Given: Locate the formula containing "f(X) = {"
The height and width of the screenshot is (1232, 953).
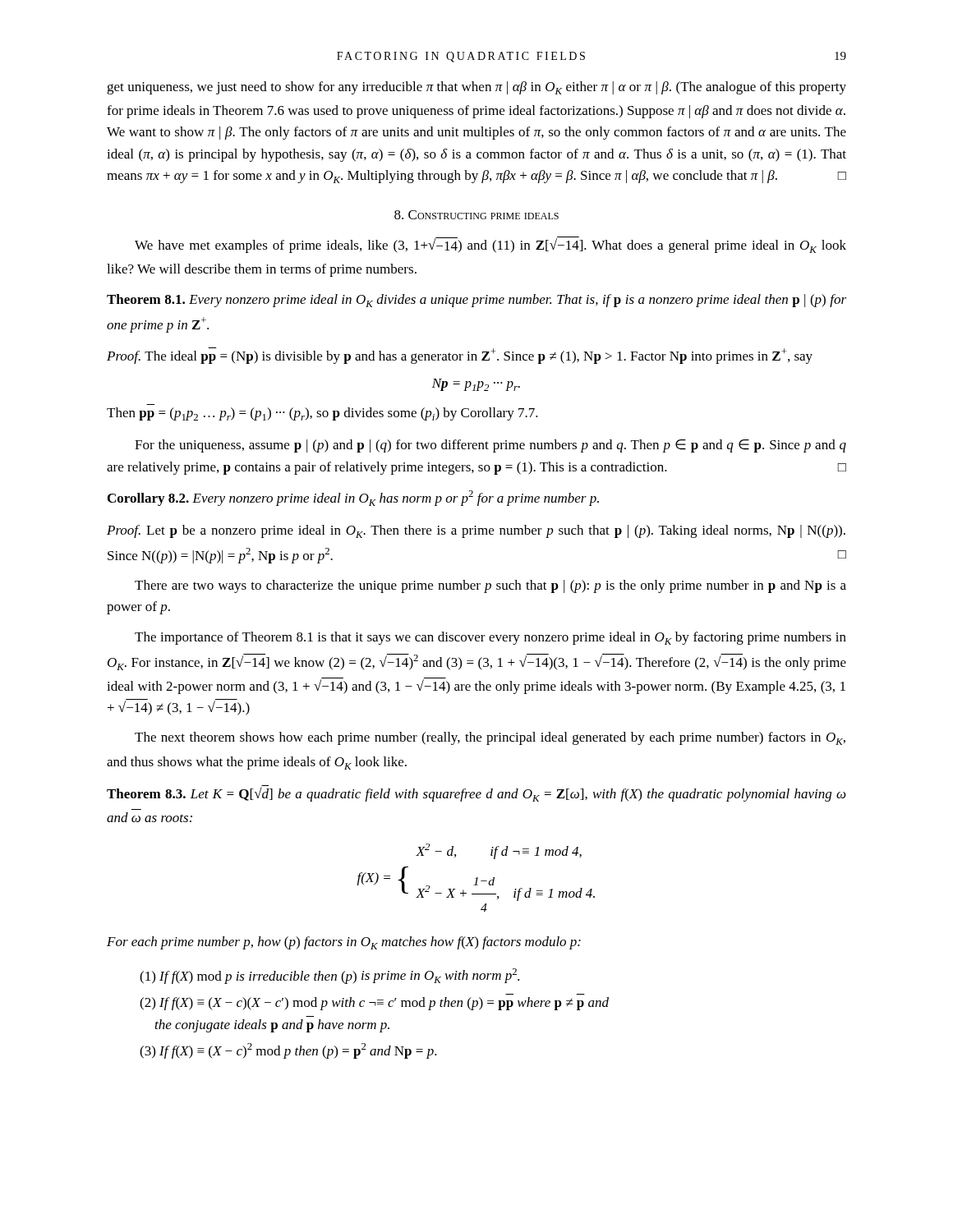Looking at the screenshot, I should [476, 879].
